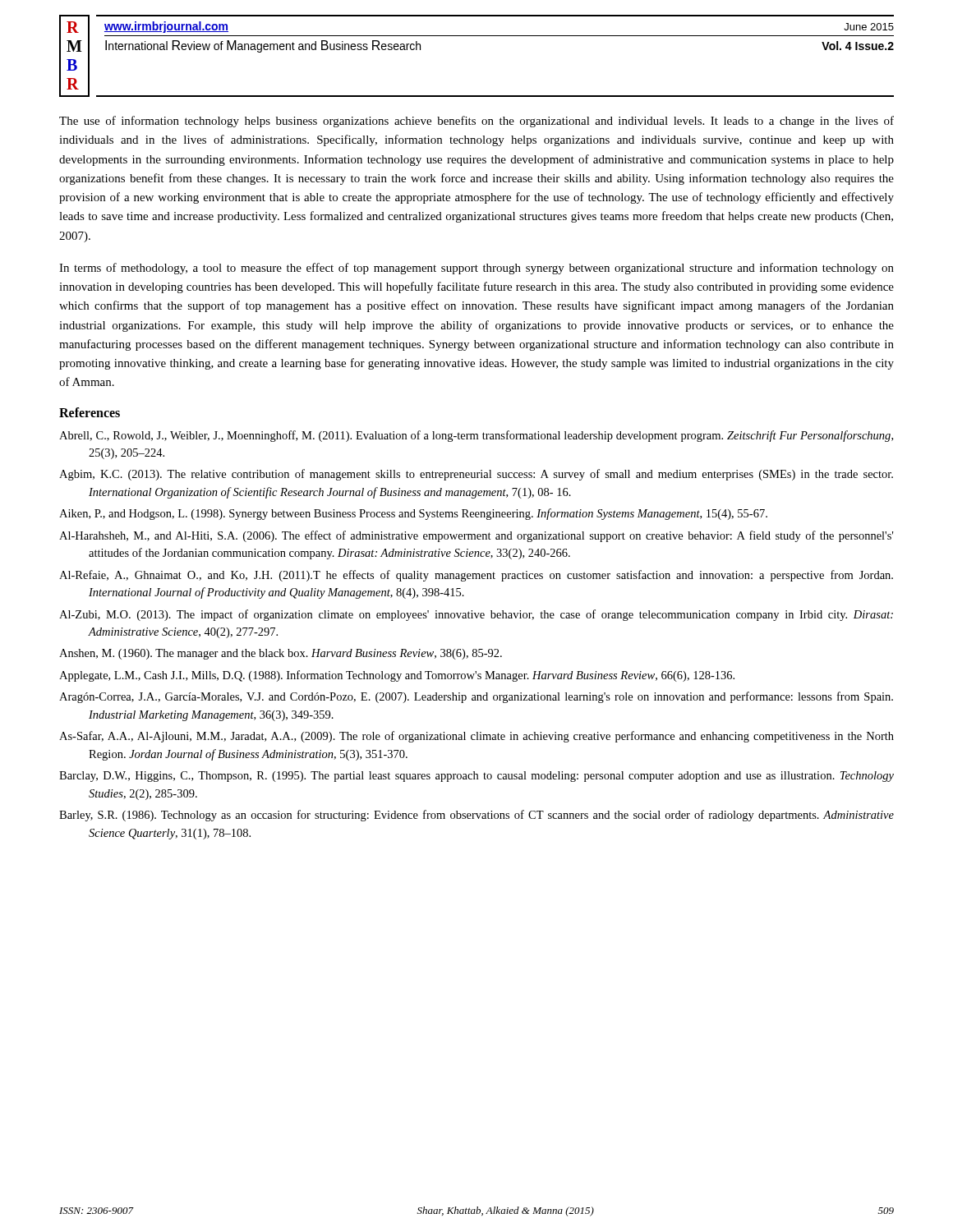
Task: Click the passage that begins "Al-Zubi, M.O. (2013). The impact of"
Action: 476,623
